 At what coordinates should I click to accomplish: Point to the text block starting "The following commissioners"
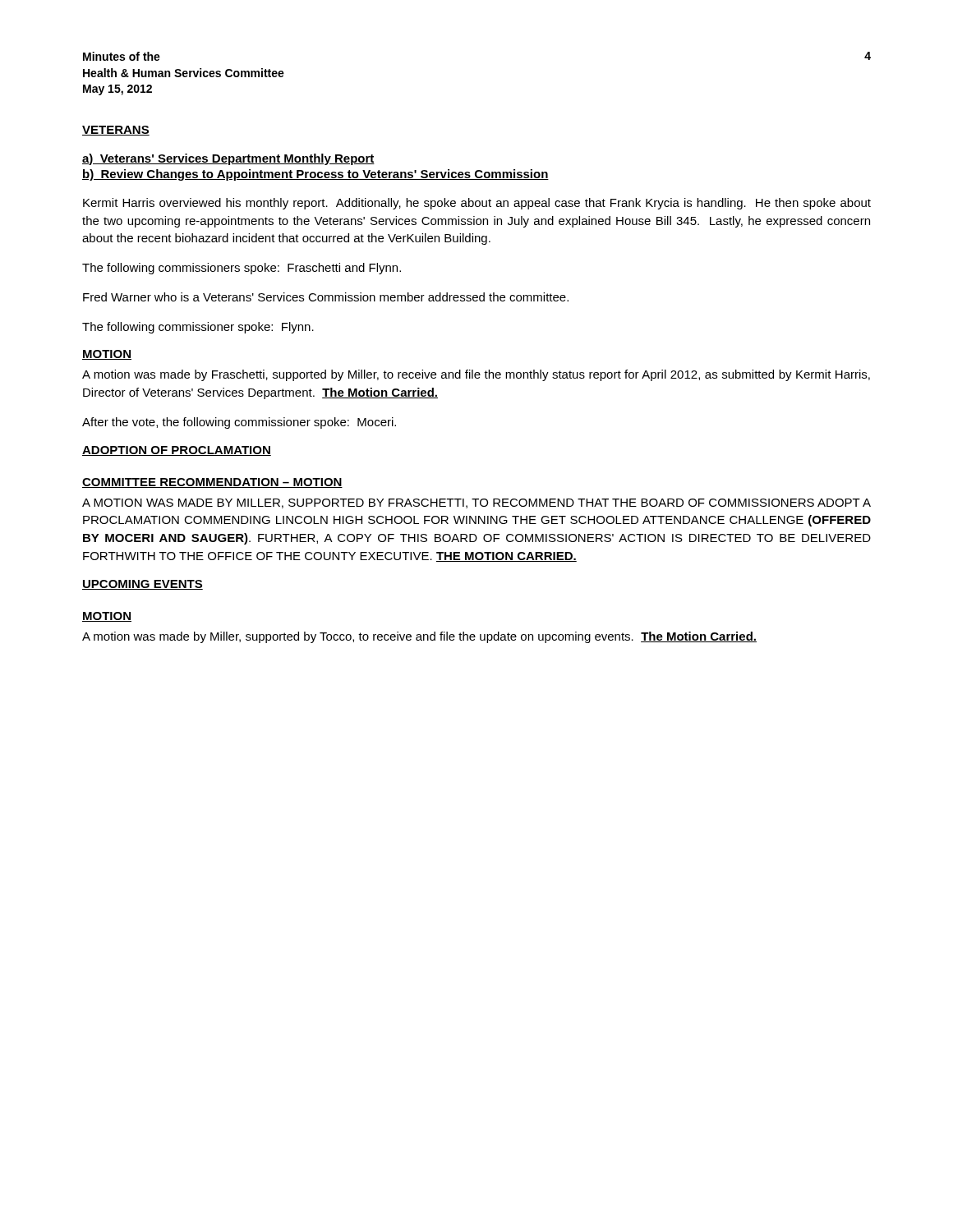[242, 267]
